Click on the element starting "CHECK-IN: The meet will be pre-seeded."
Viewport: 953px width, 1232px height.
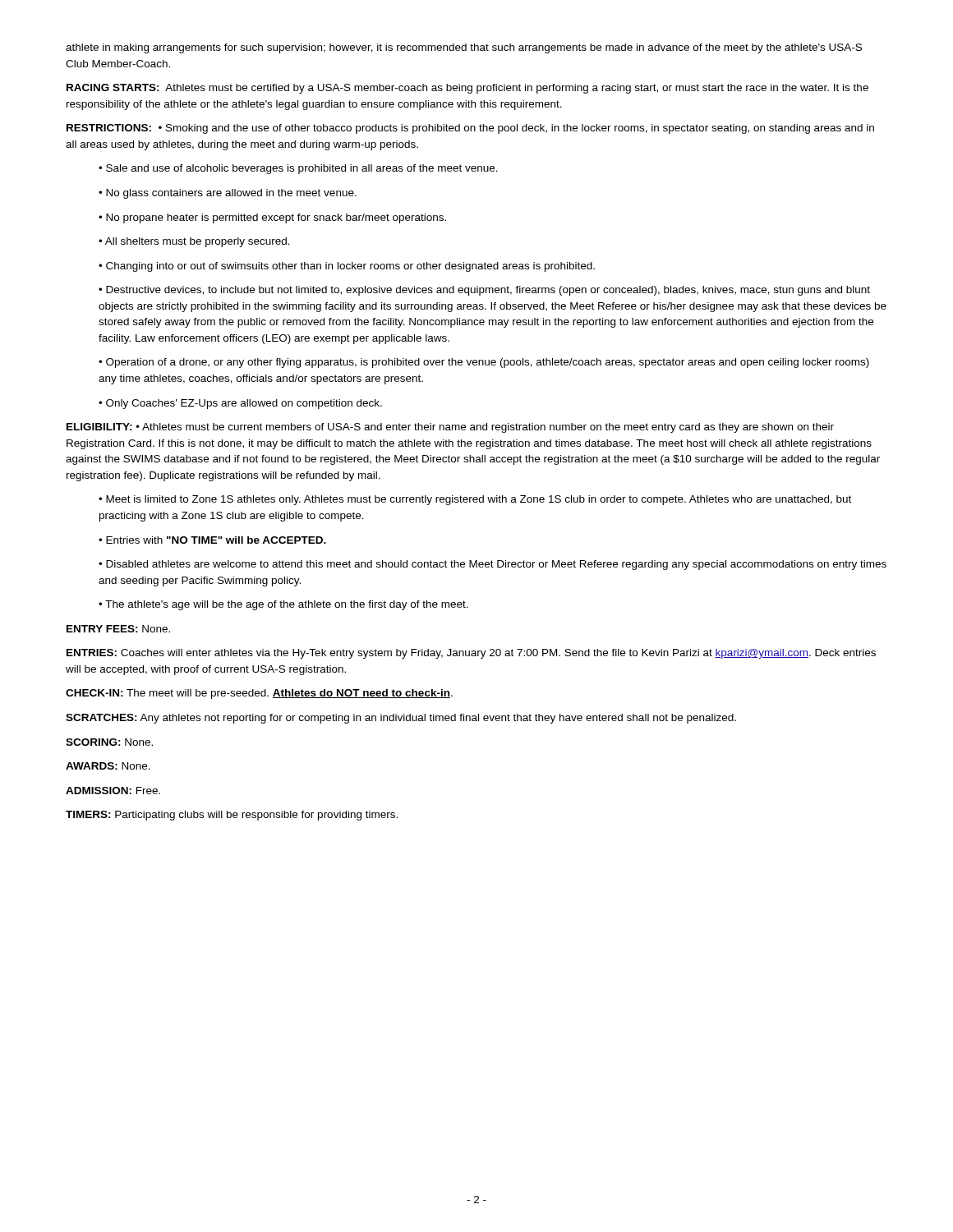[259, 694]
